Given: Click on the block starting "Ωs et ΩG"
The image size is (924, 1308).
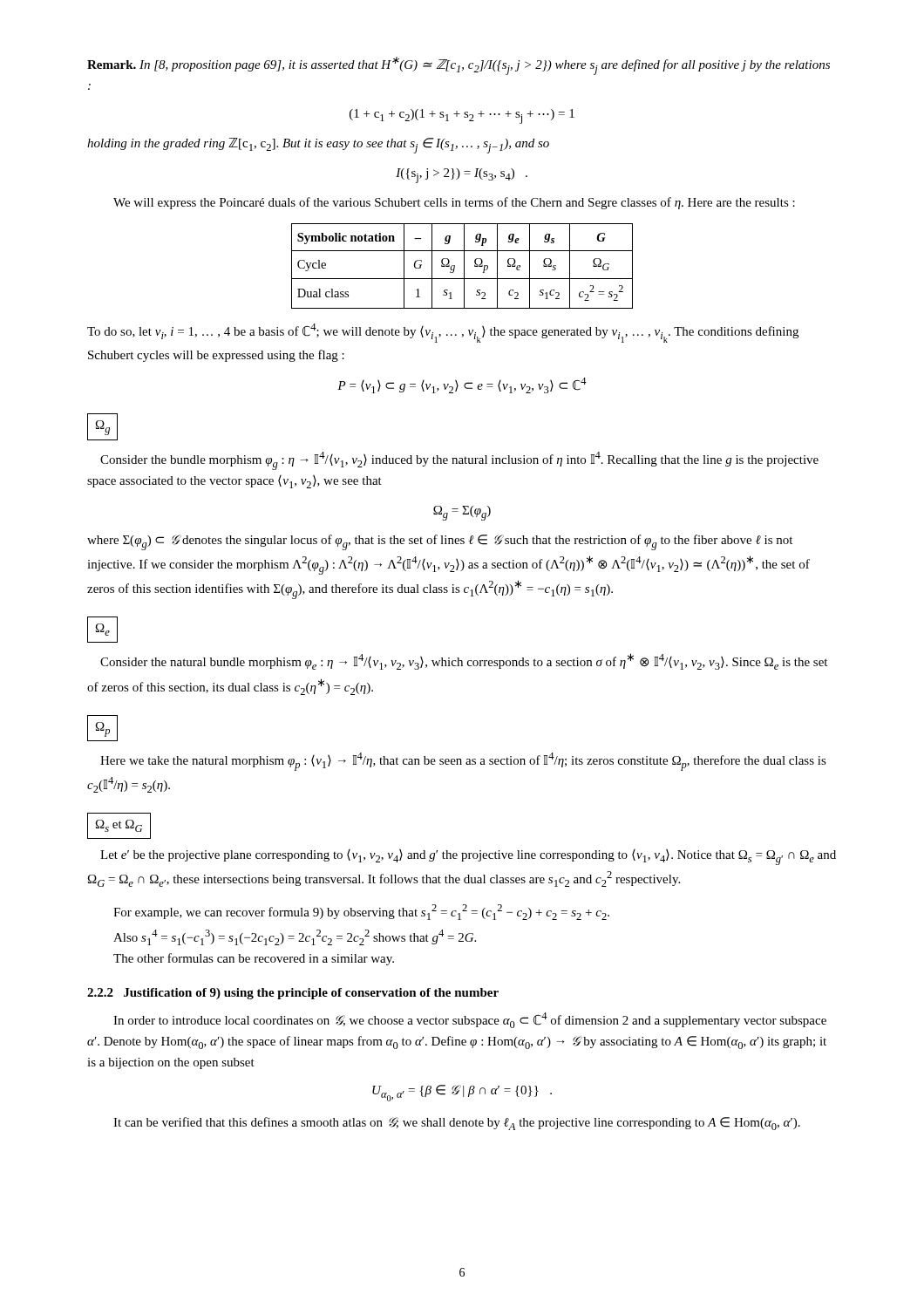Looking at the screenshot, I should coord(119,826).
